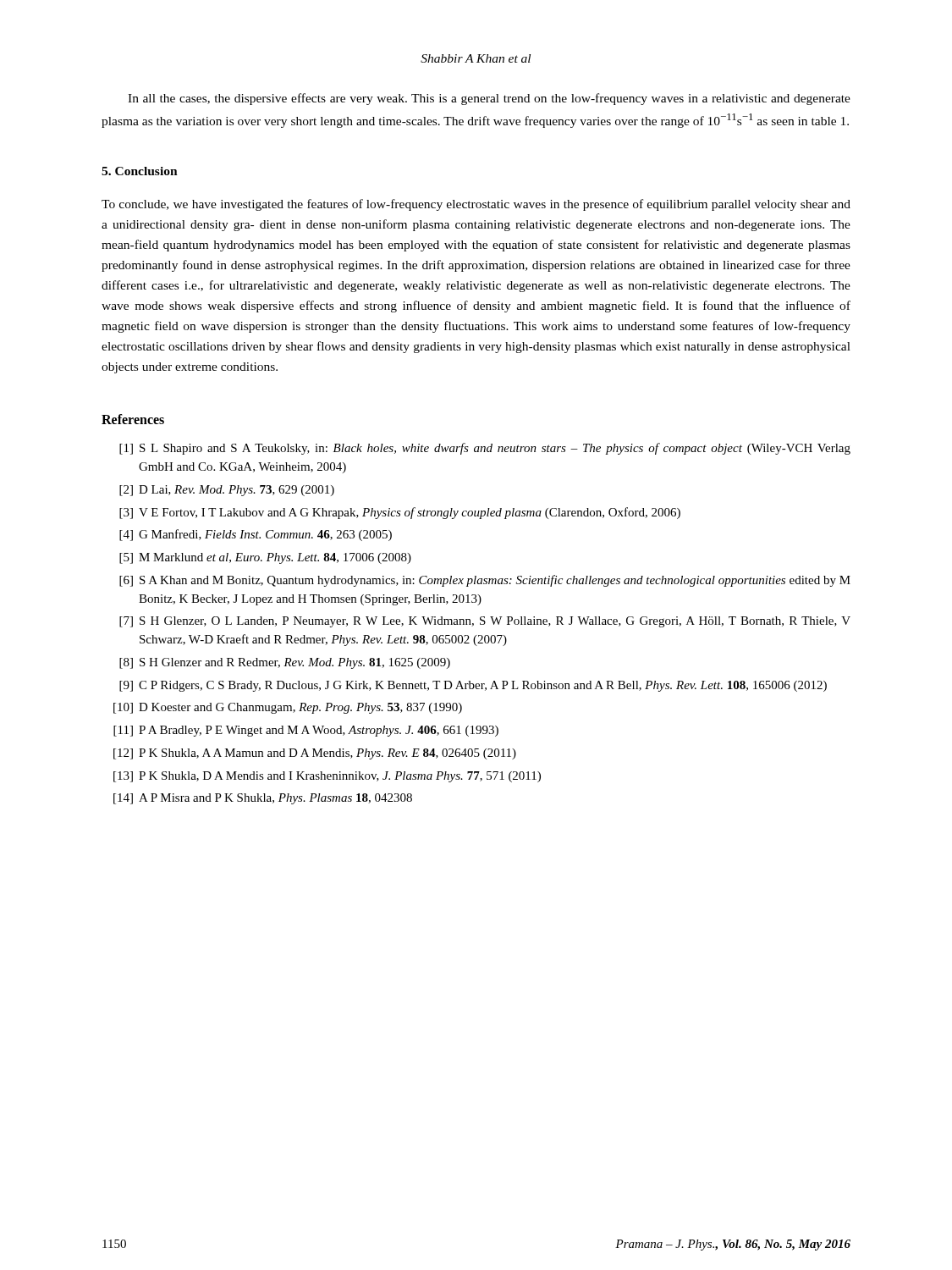Find the list item containing "[12] P K Shukla, A A Mamun and"
952x1270 pixels.
point(476,753)
